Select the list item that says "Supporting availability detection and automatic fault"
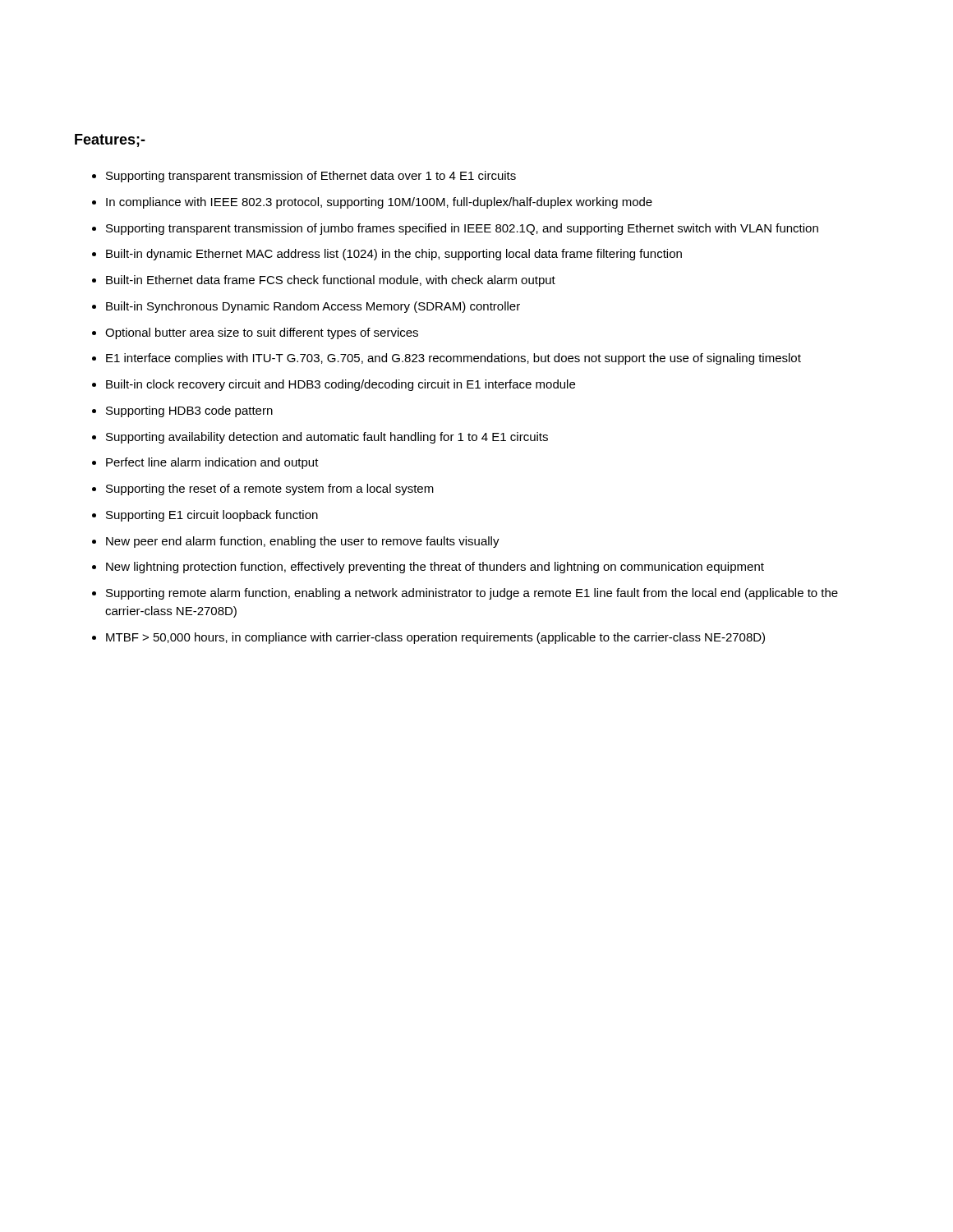The width and height of the screenshot is (953, 1232). [327, 436]
